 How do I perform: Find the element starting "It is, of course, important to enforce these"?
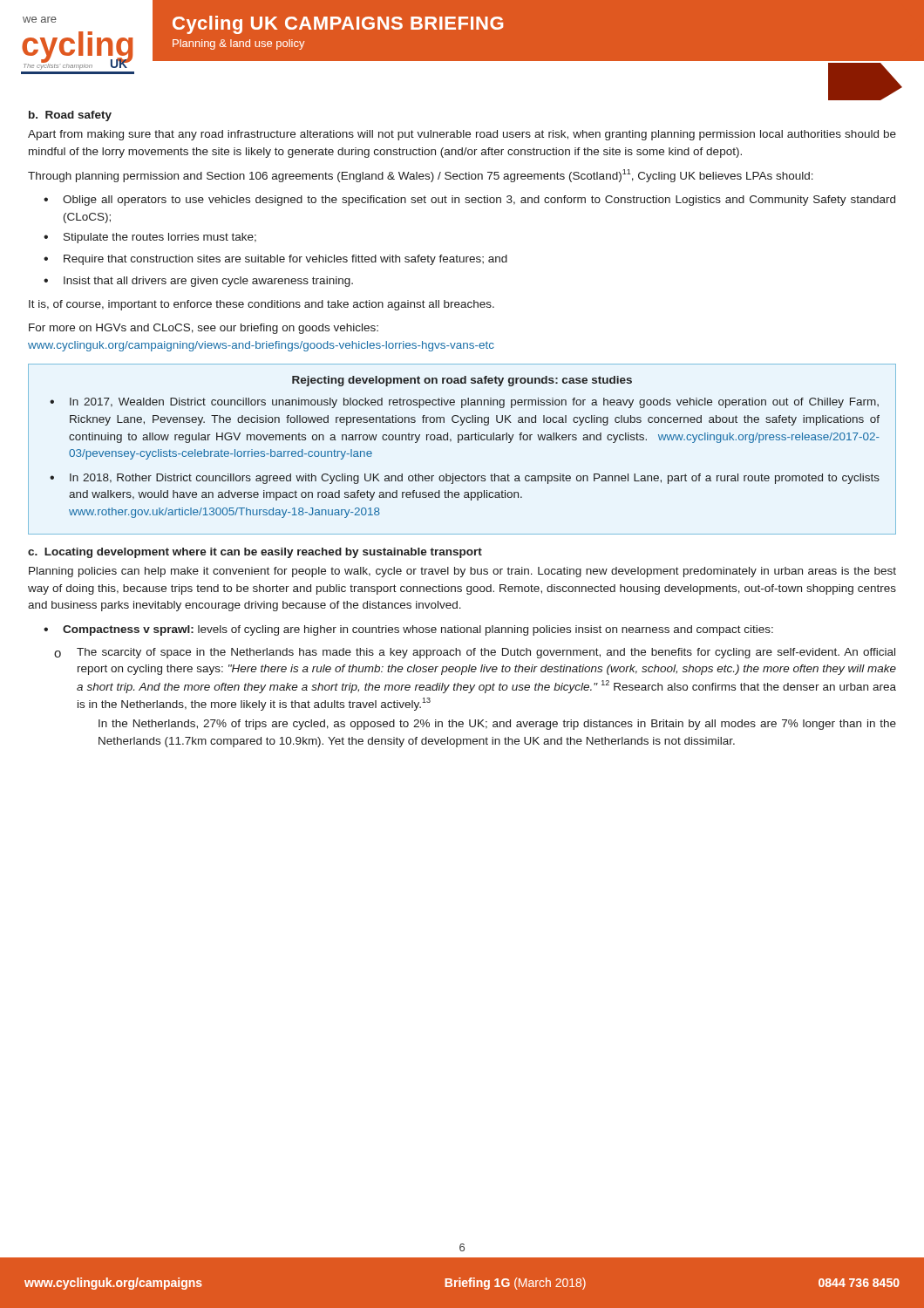click(261, 304)
